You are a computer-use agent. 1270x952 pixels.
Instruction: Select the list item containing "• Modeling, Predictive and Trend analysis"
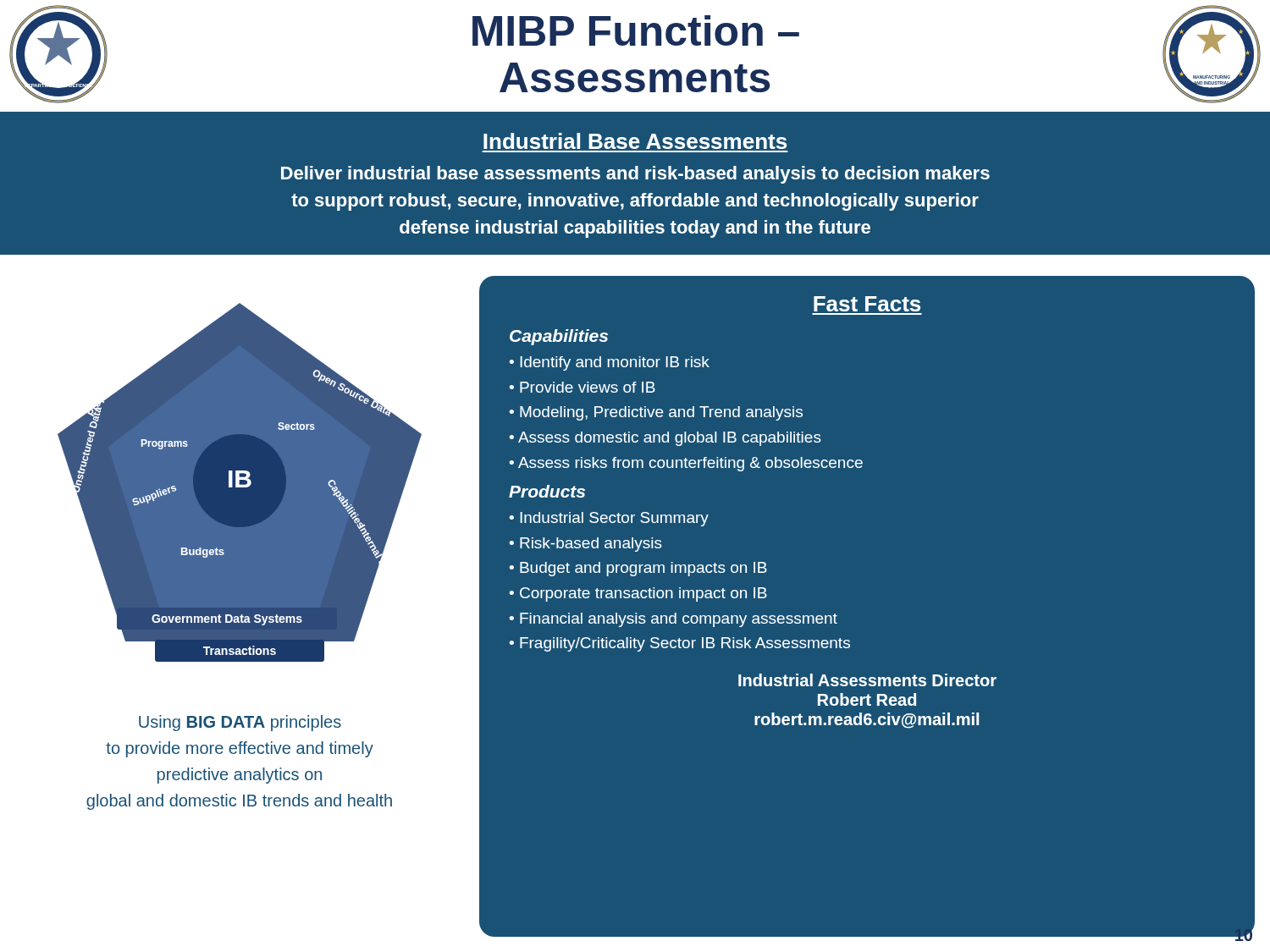coord(656,412)
